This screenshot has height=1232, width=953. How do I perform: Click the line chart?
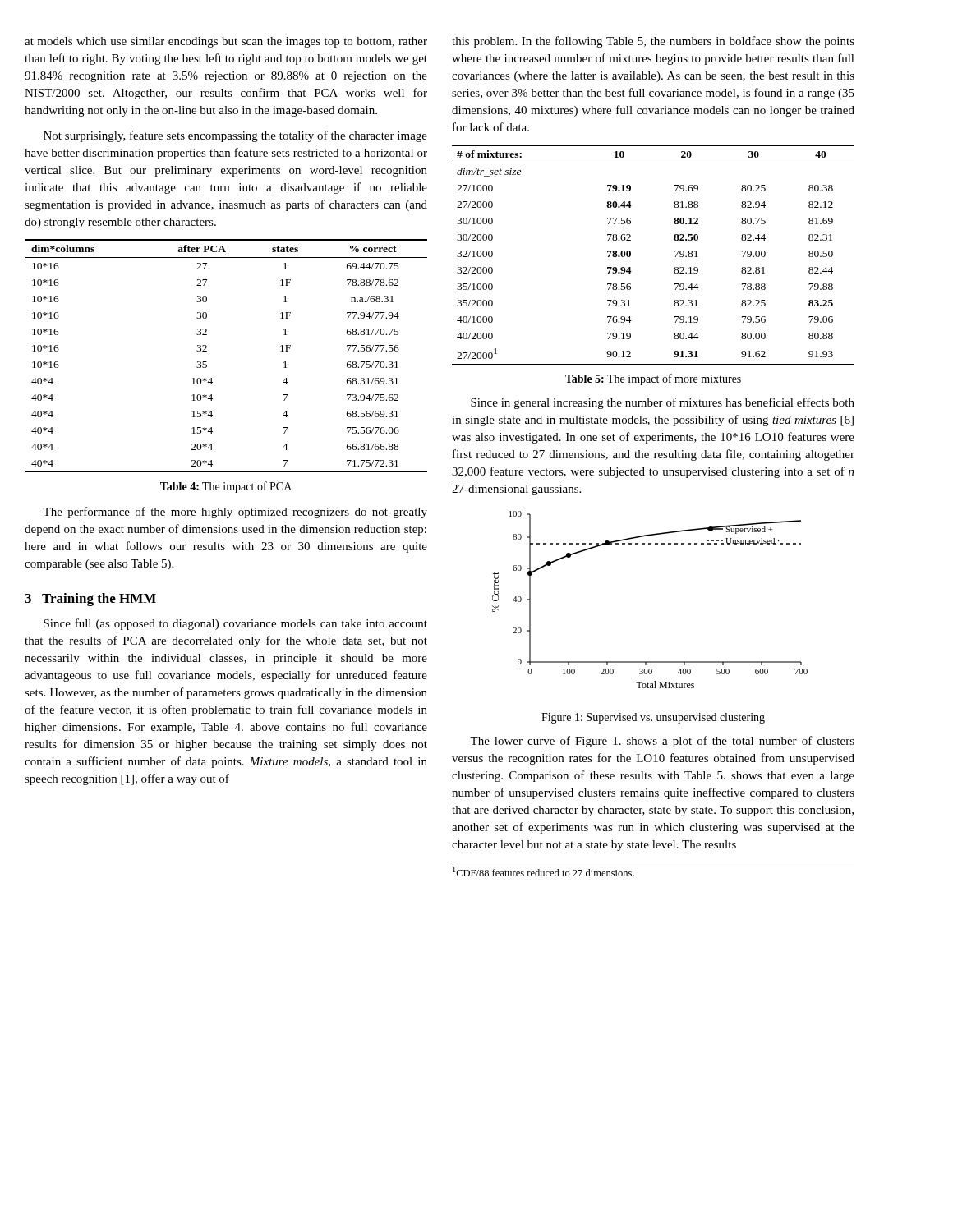tap(653, 604)
